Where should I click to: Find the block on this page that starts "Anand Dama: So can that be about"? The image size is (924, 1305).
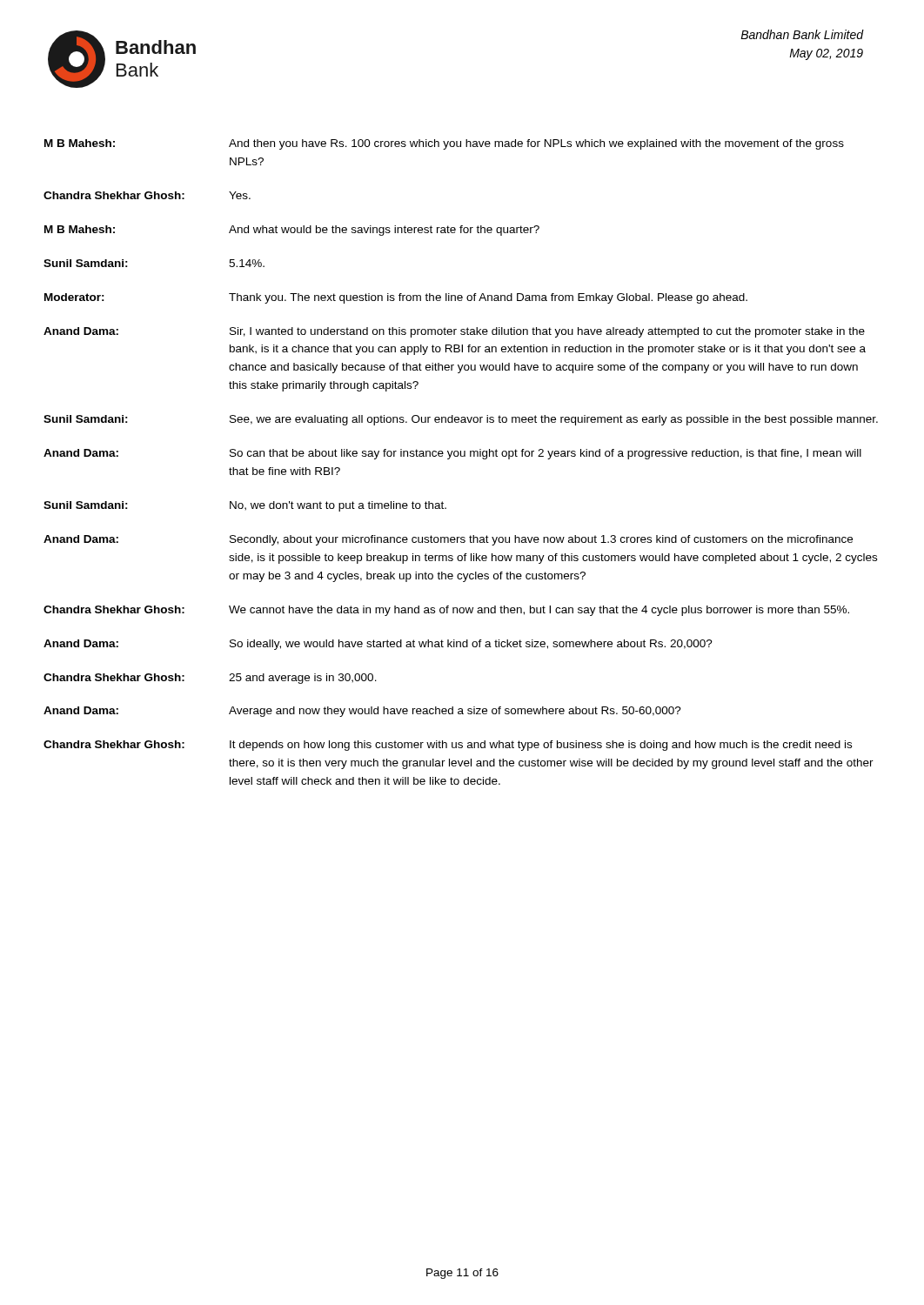pyautogui.click(x=461, y=463)
